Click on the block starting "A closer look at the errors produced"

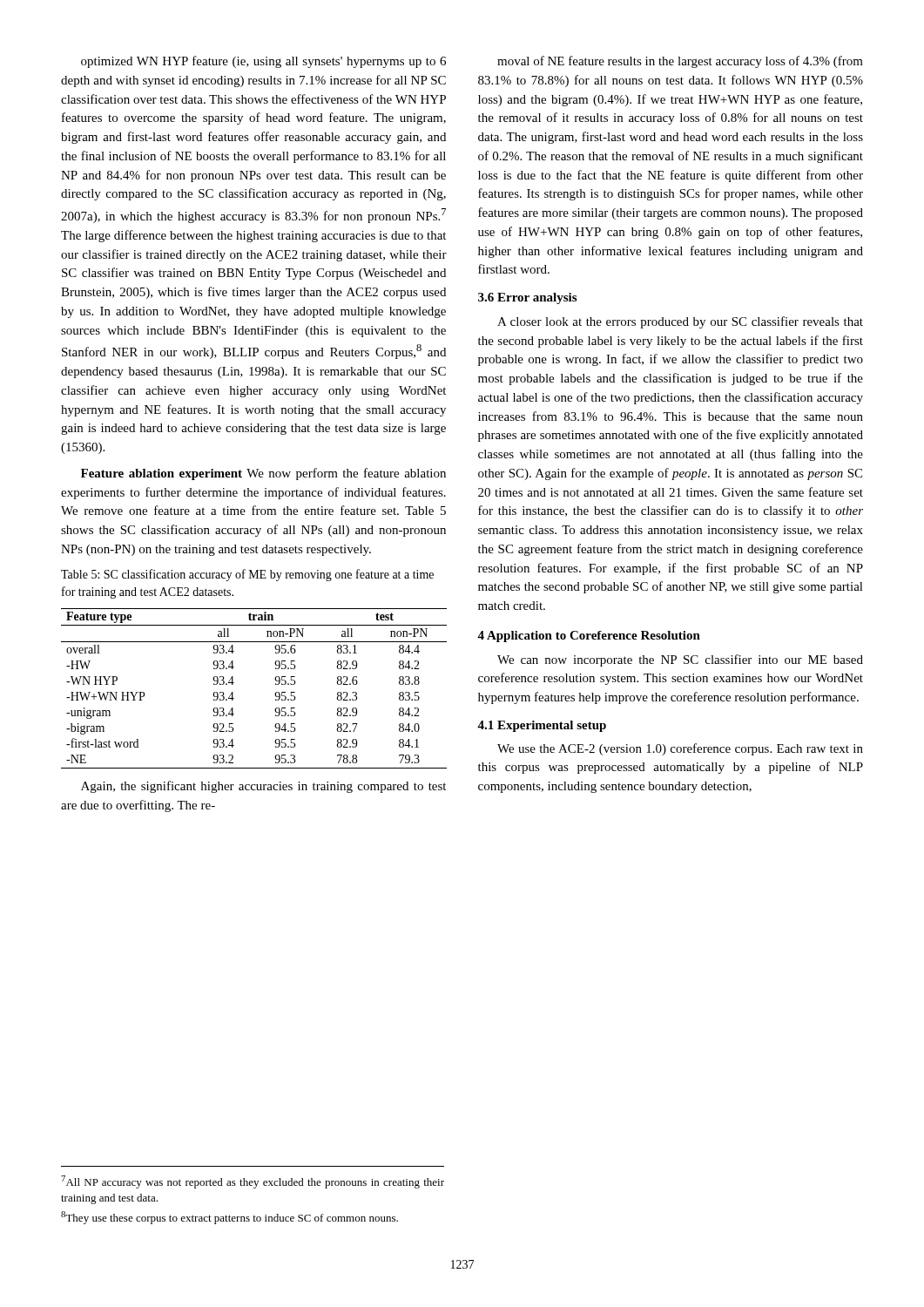[x=670, y=464]
